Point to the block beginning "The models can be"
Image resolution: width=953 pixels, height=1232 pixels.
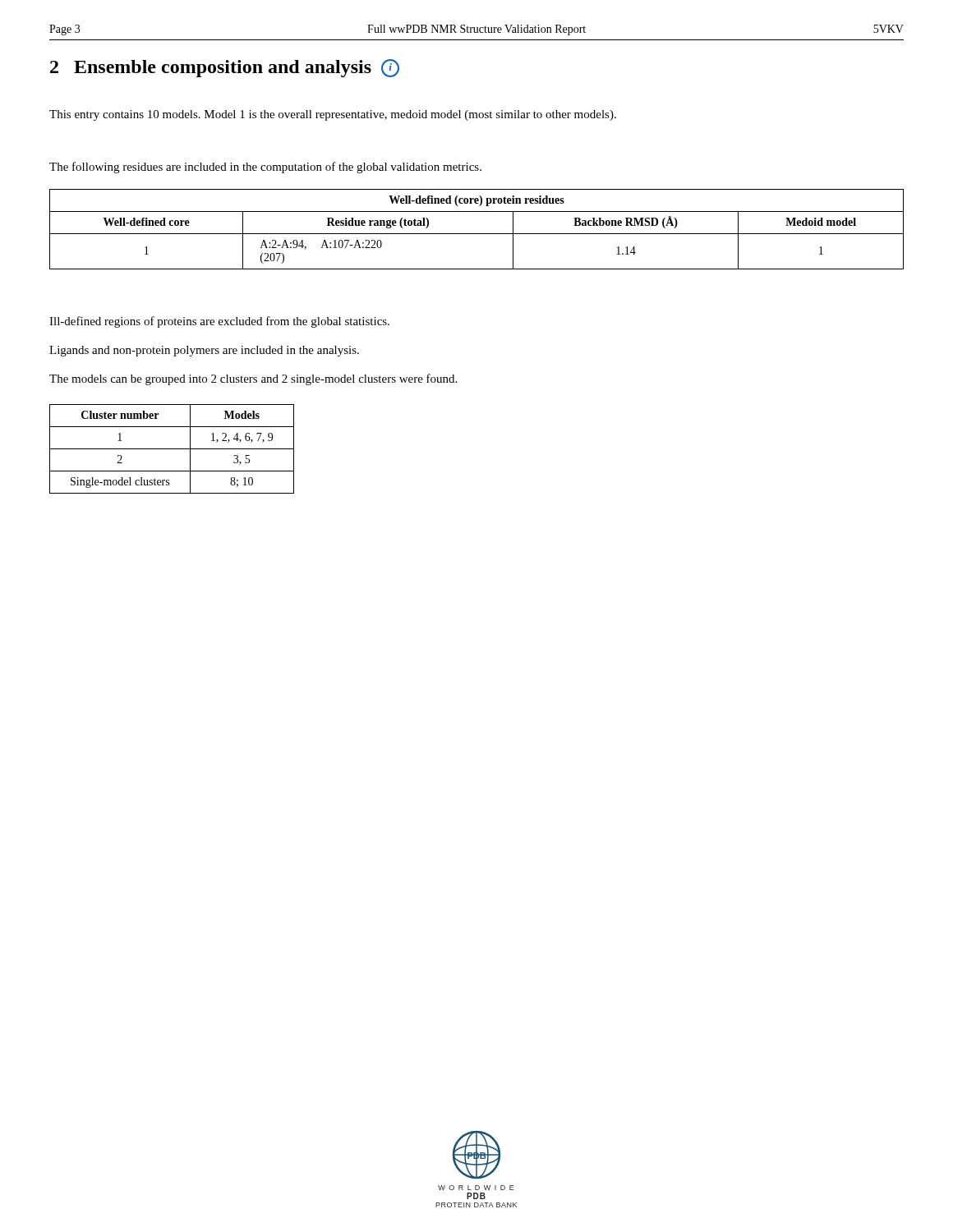click(x=254, y=379)
